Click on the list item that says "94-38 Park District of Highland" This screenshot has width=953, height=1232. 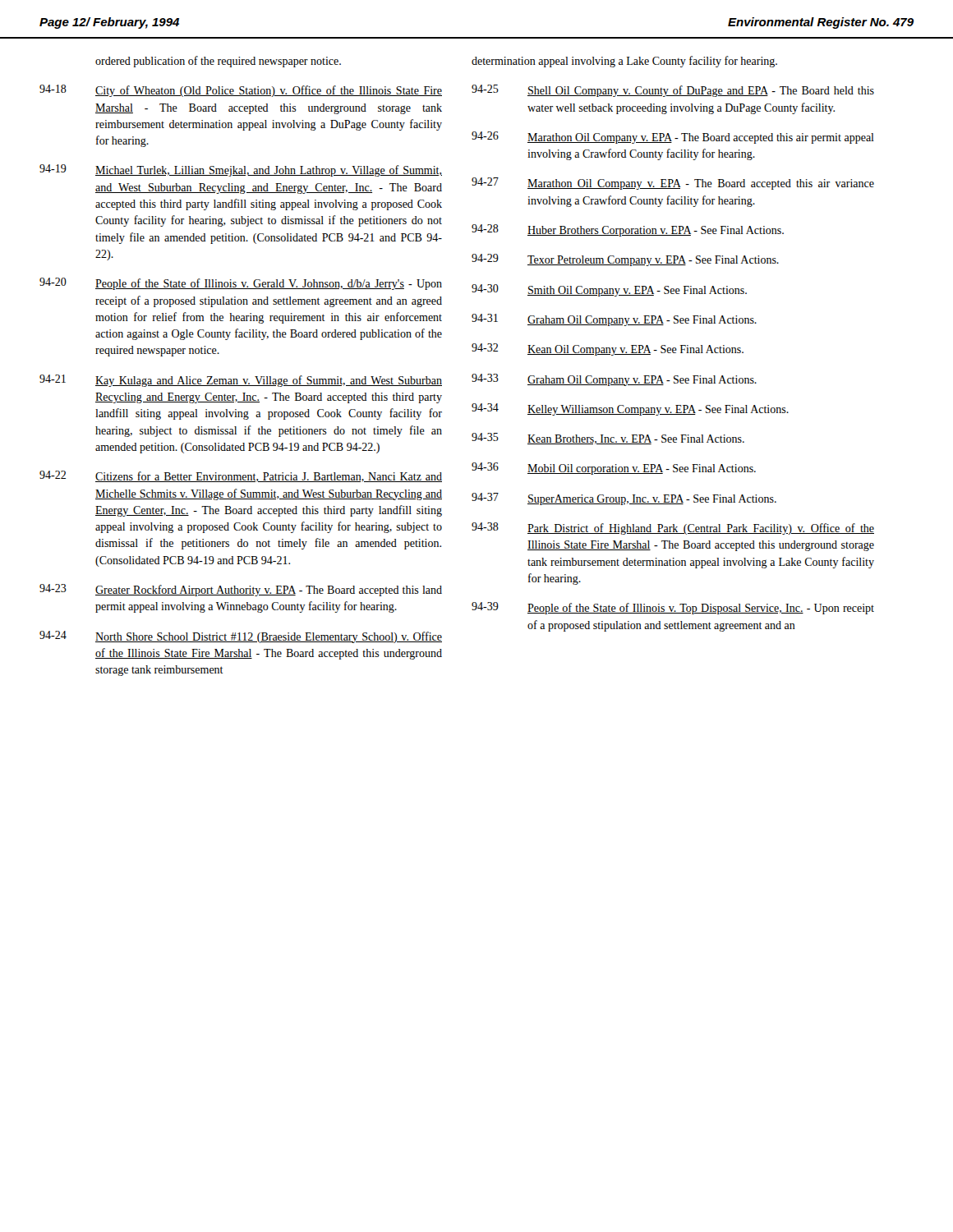click(x=673, y=554)
